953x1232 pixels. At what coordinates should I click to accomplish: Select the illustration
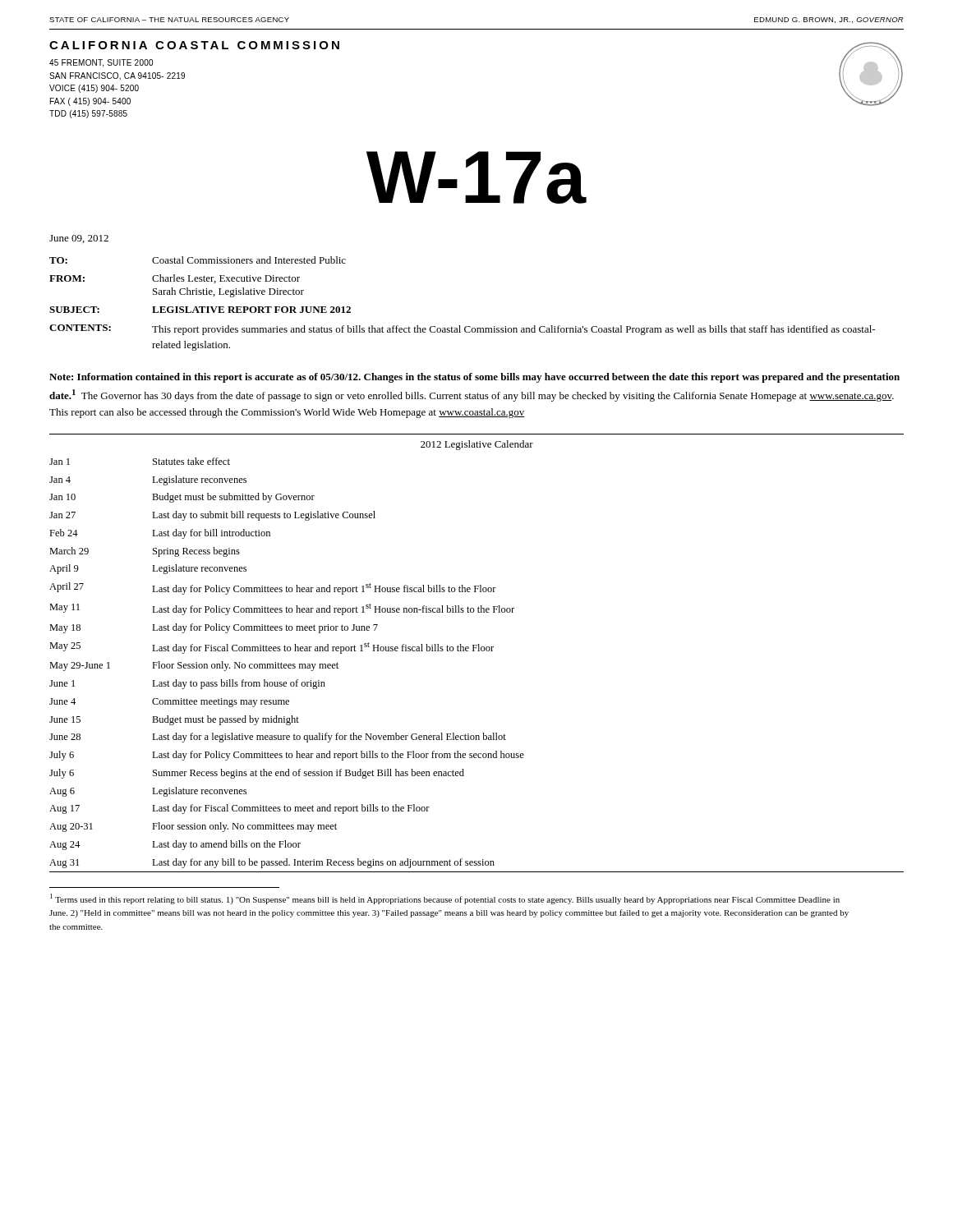point(871,74)
